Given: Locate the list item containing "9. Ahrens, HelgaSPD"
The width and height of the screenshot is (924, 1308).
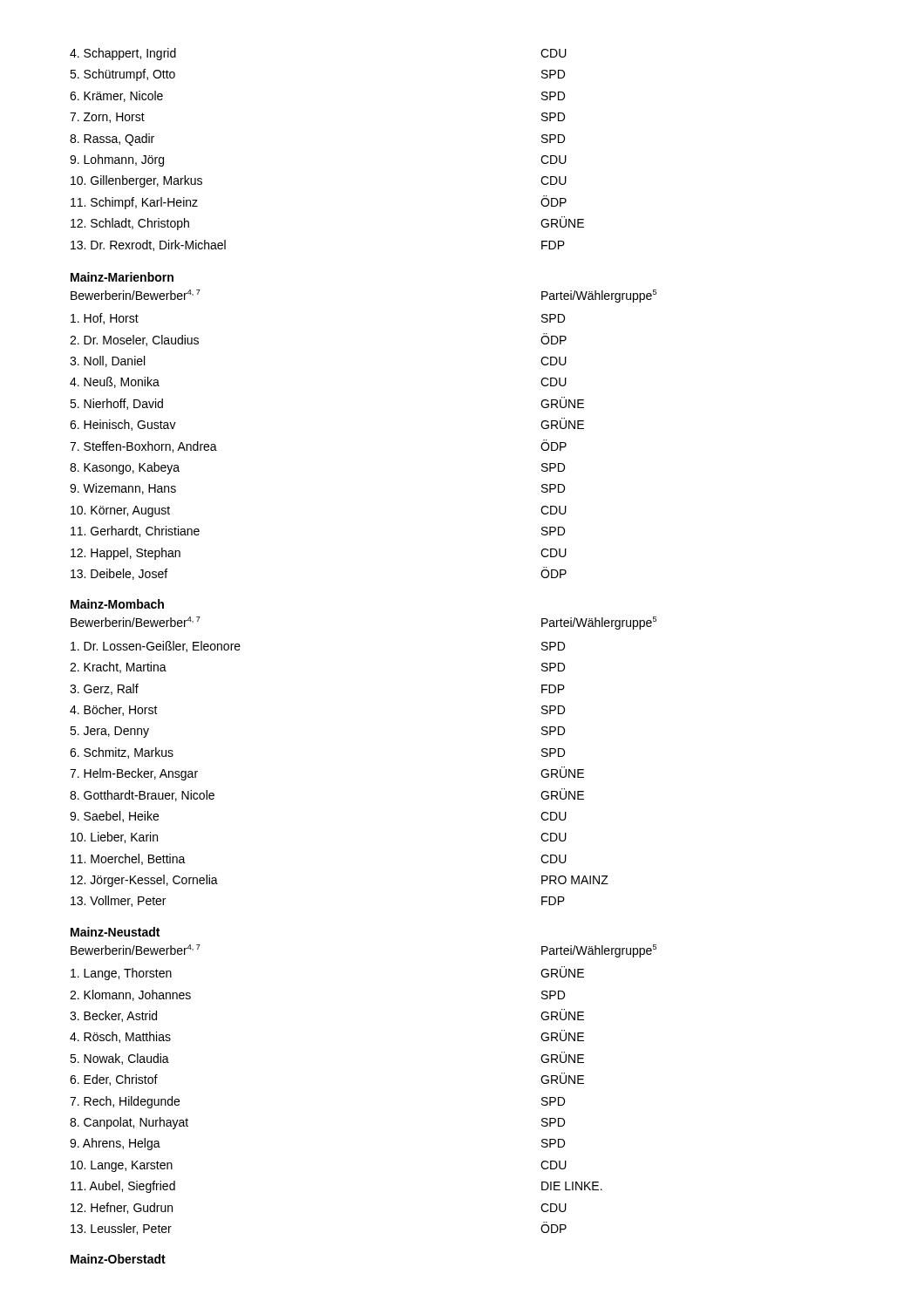Looking at the screenshot, I should click(x=110, y=1144).
